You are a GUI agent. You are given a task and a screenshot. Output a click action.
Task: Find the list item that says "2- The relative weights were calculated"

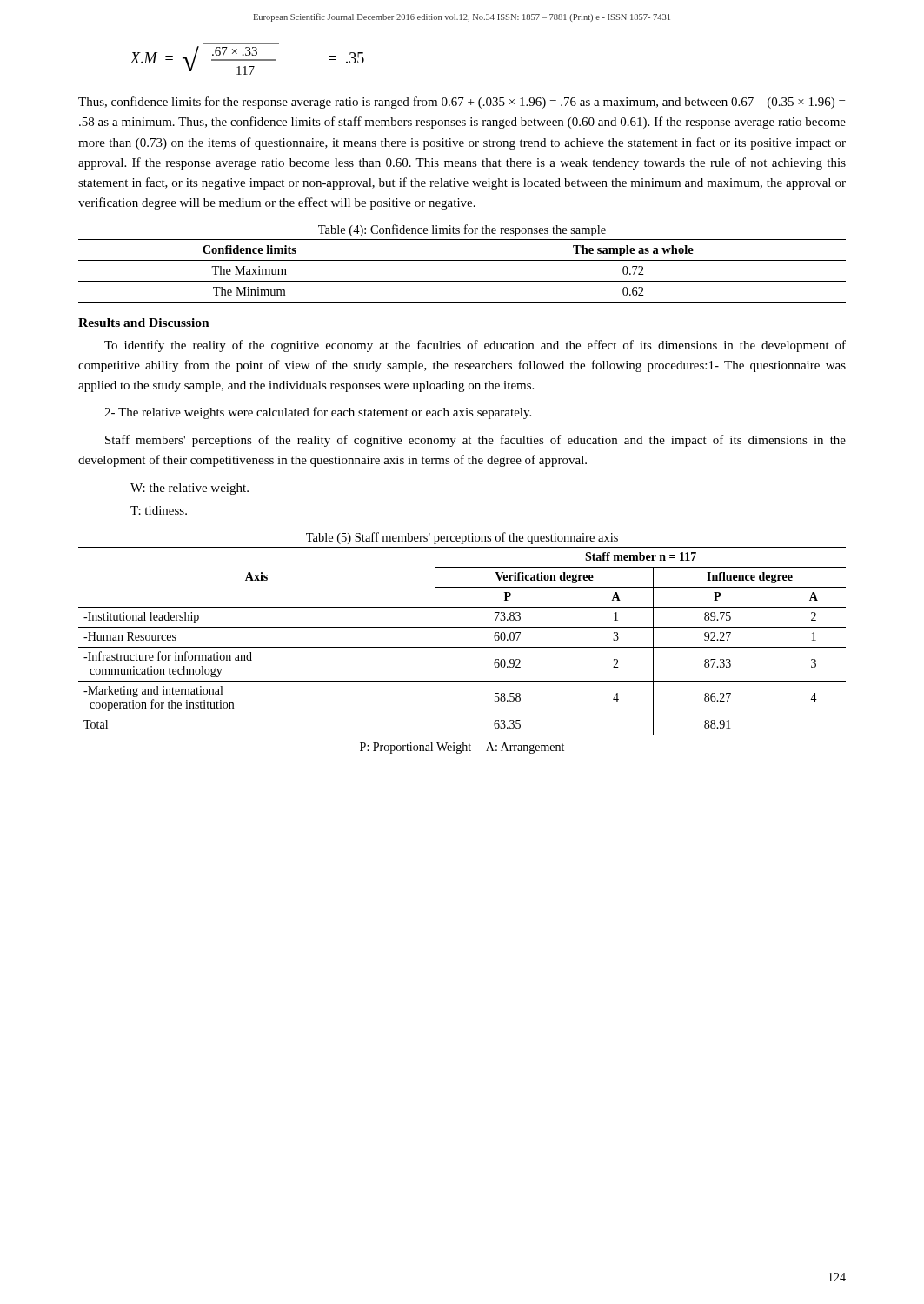[318, 412]
